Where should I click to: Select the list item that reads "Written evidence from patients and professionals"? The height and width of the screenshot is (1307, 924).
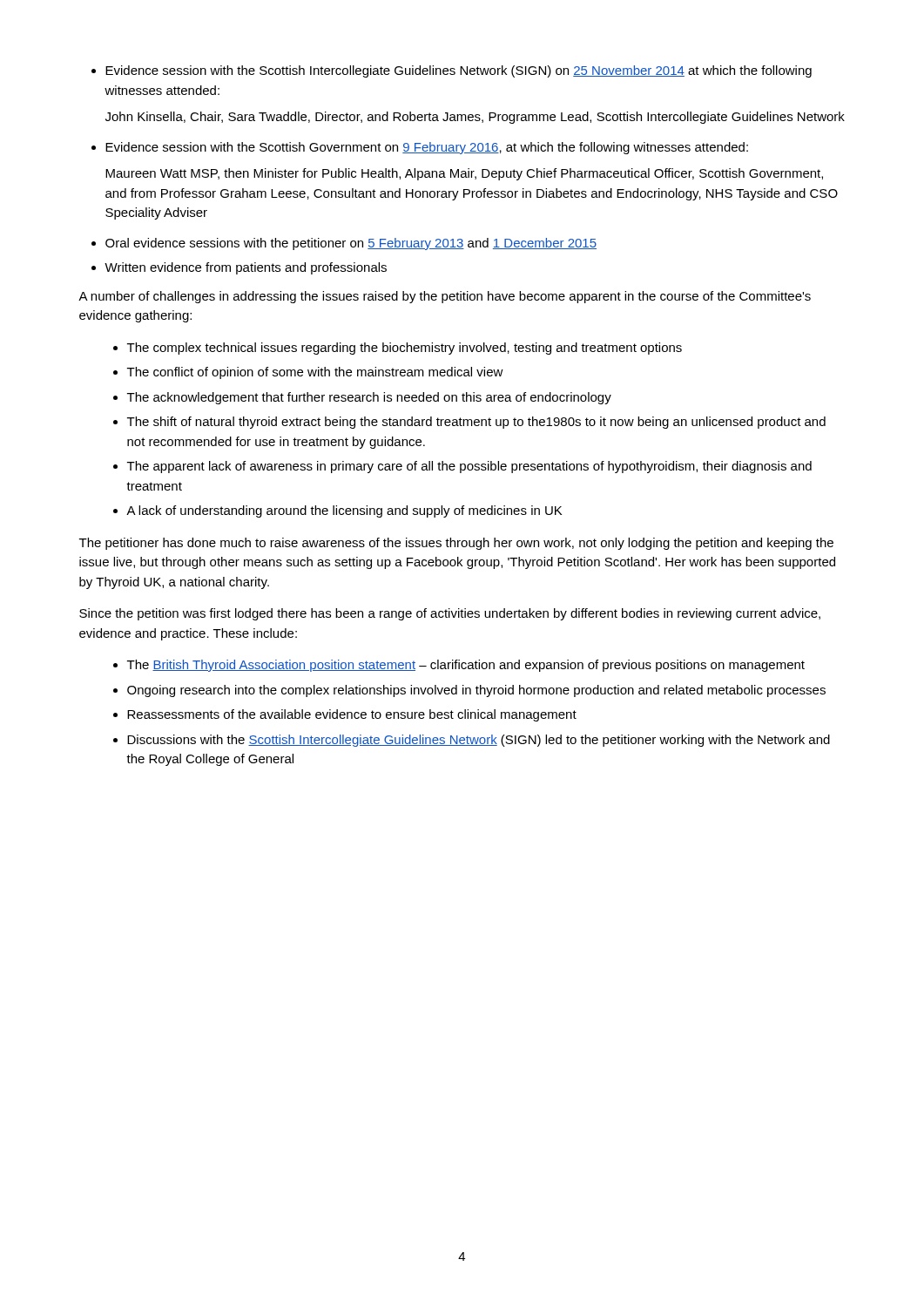pyautogui.click(x=246, y=268)
